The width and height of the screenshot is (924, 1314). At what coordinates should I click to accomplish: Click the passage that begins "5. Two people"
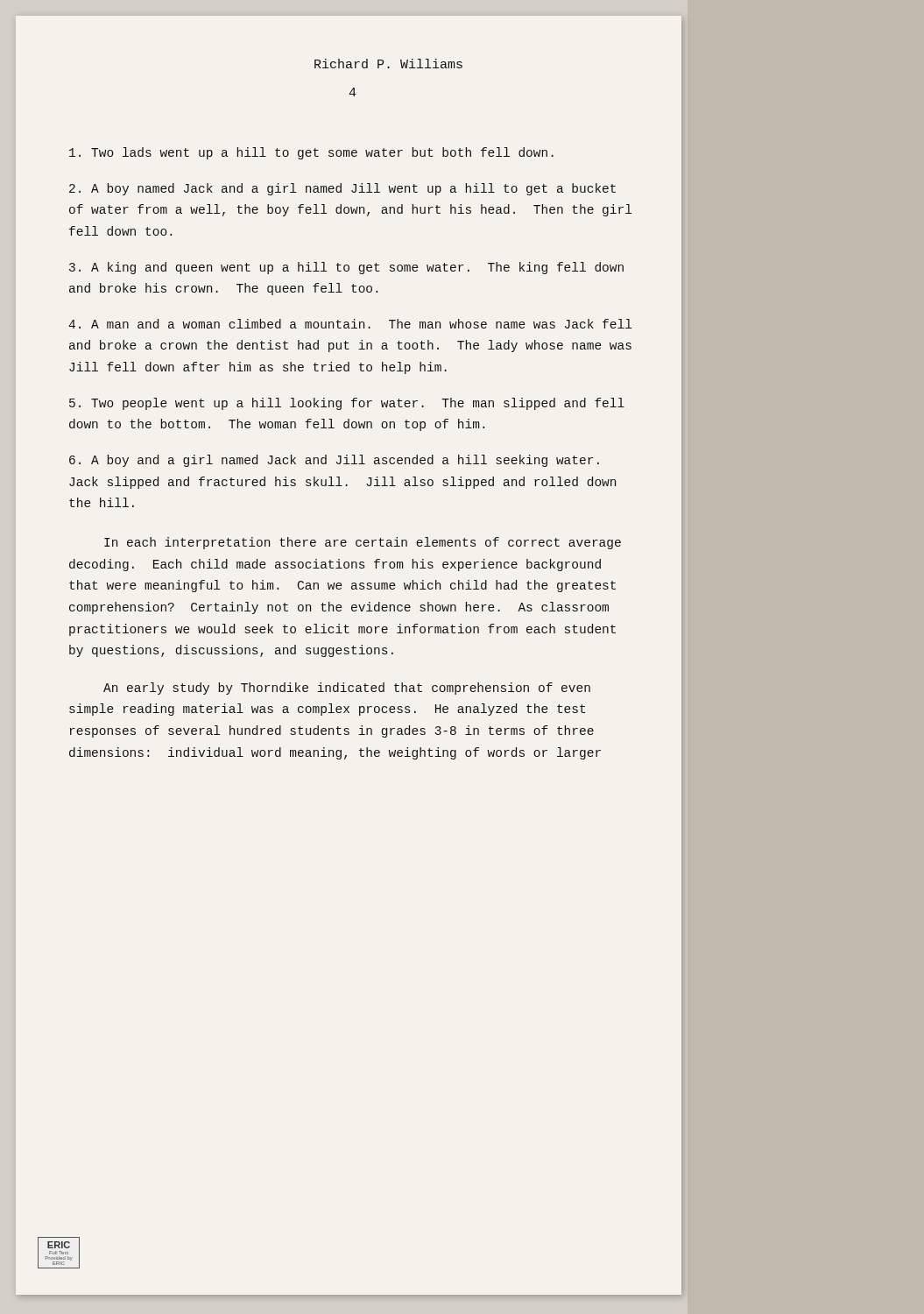click(x=346, y=414)
